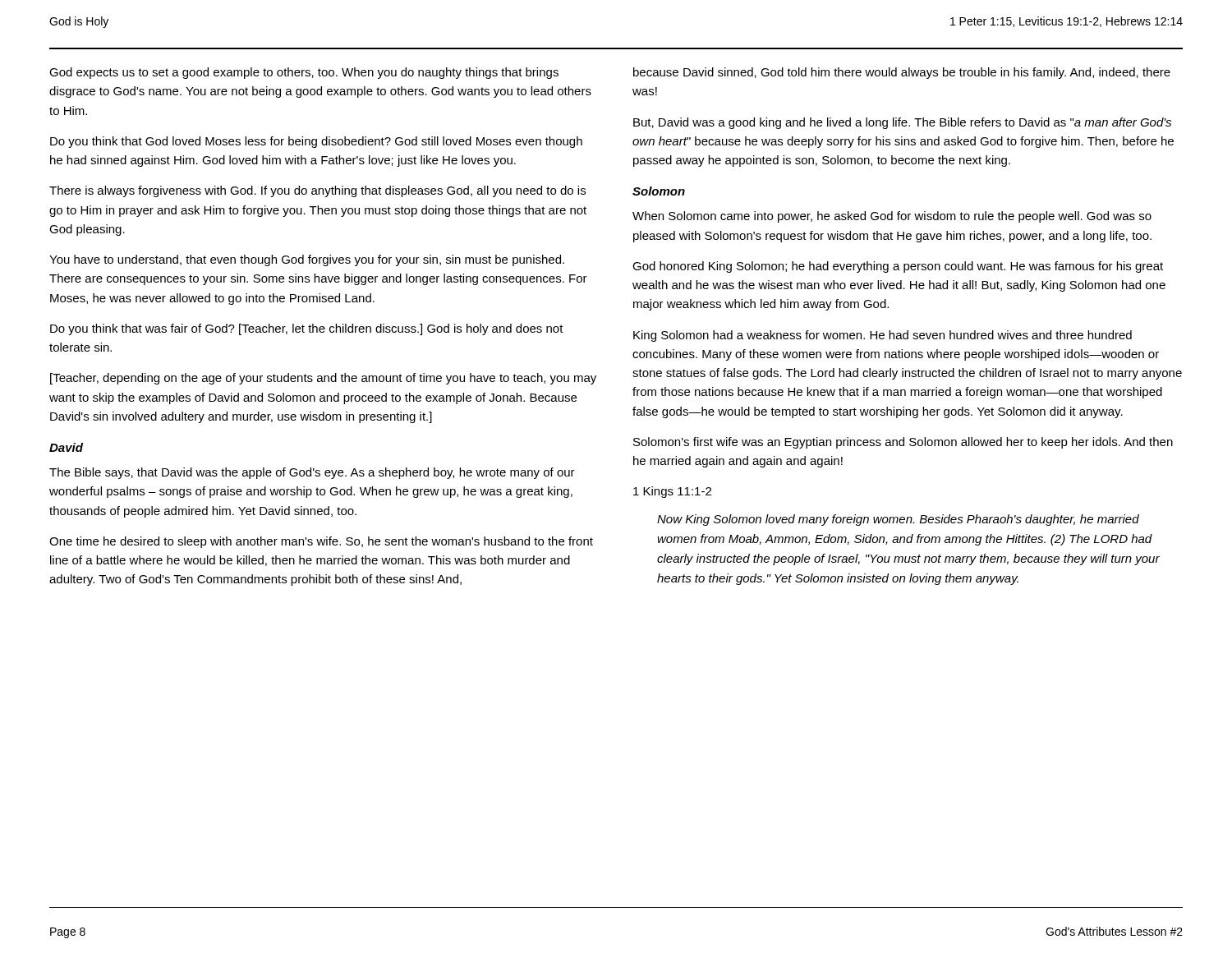Select the block starting "The Bible says, that David"

312,491
